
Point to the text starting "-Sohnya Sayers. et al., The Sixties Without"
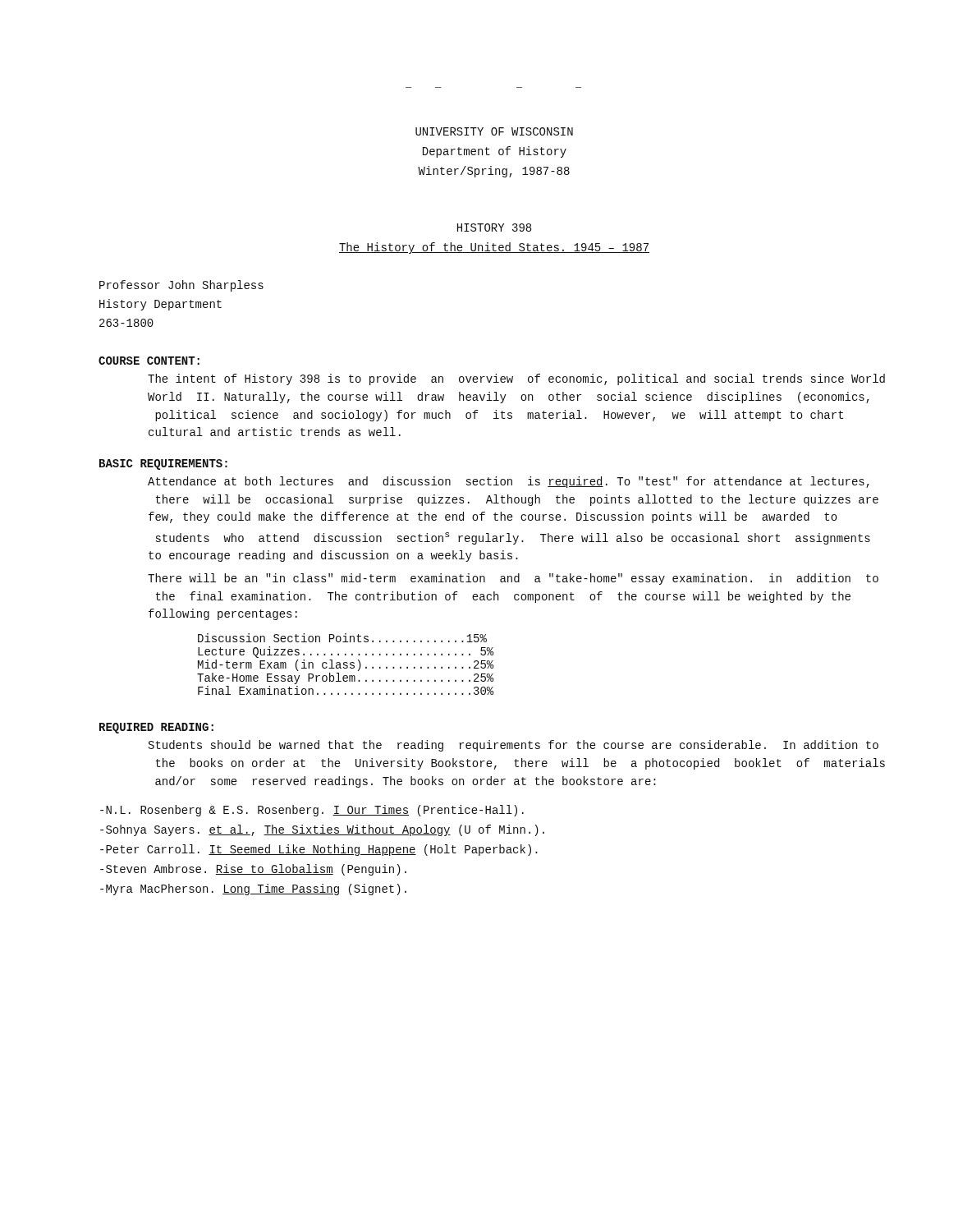pos(323,831)
